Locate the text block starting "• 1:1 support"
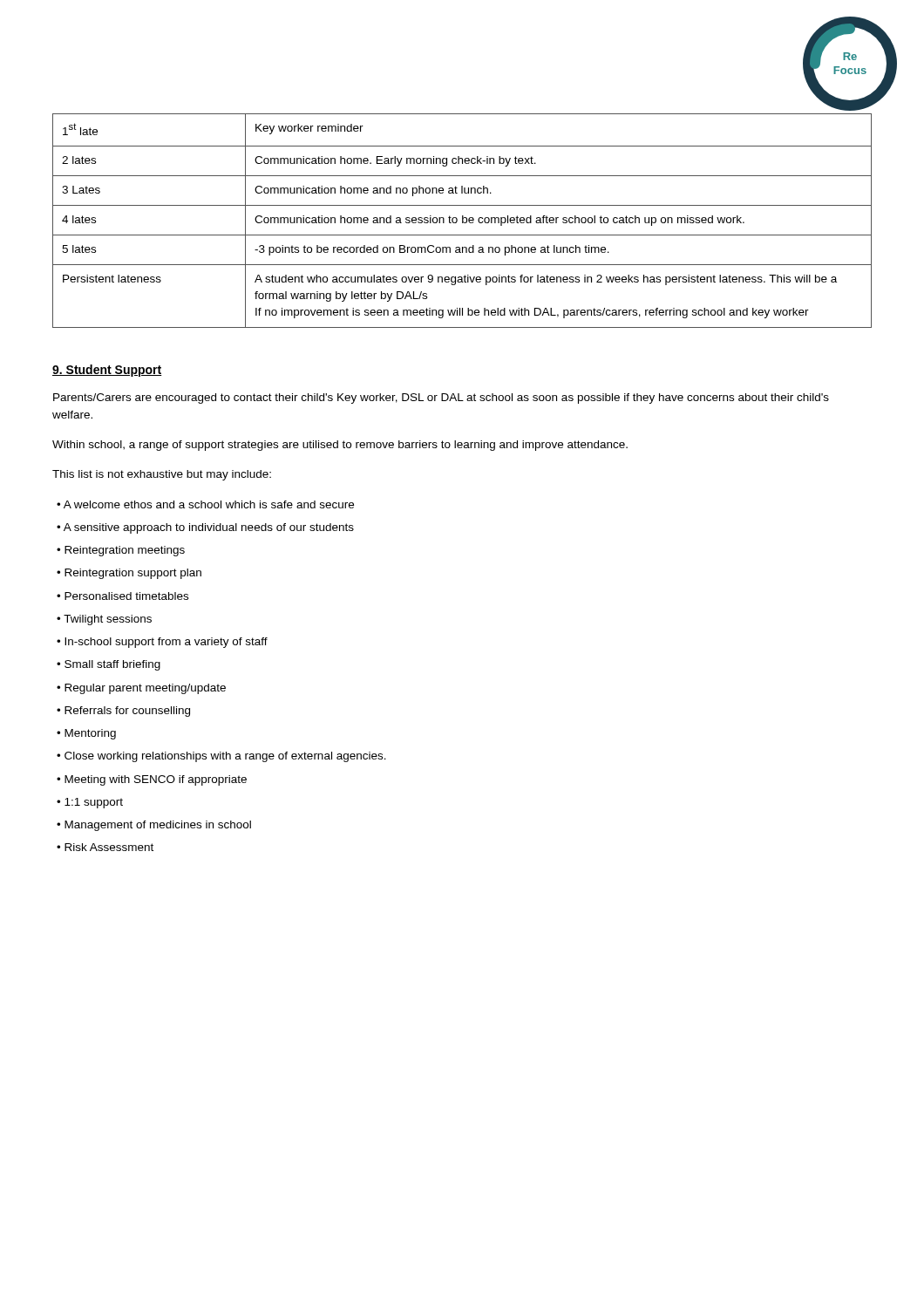 coord(90,802)
